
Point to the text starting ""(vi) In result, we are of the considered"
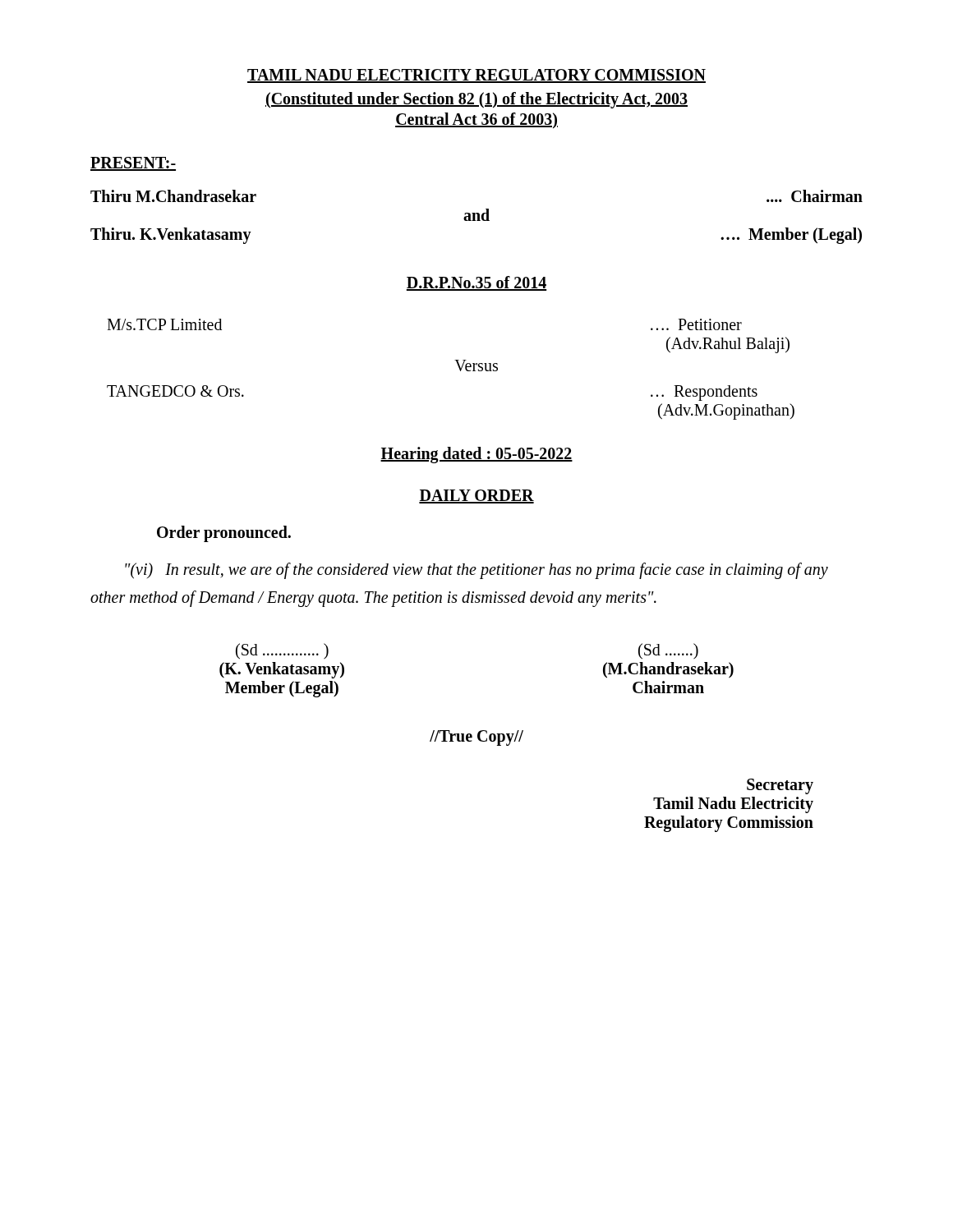point(459,583)
